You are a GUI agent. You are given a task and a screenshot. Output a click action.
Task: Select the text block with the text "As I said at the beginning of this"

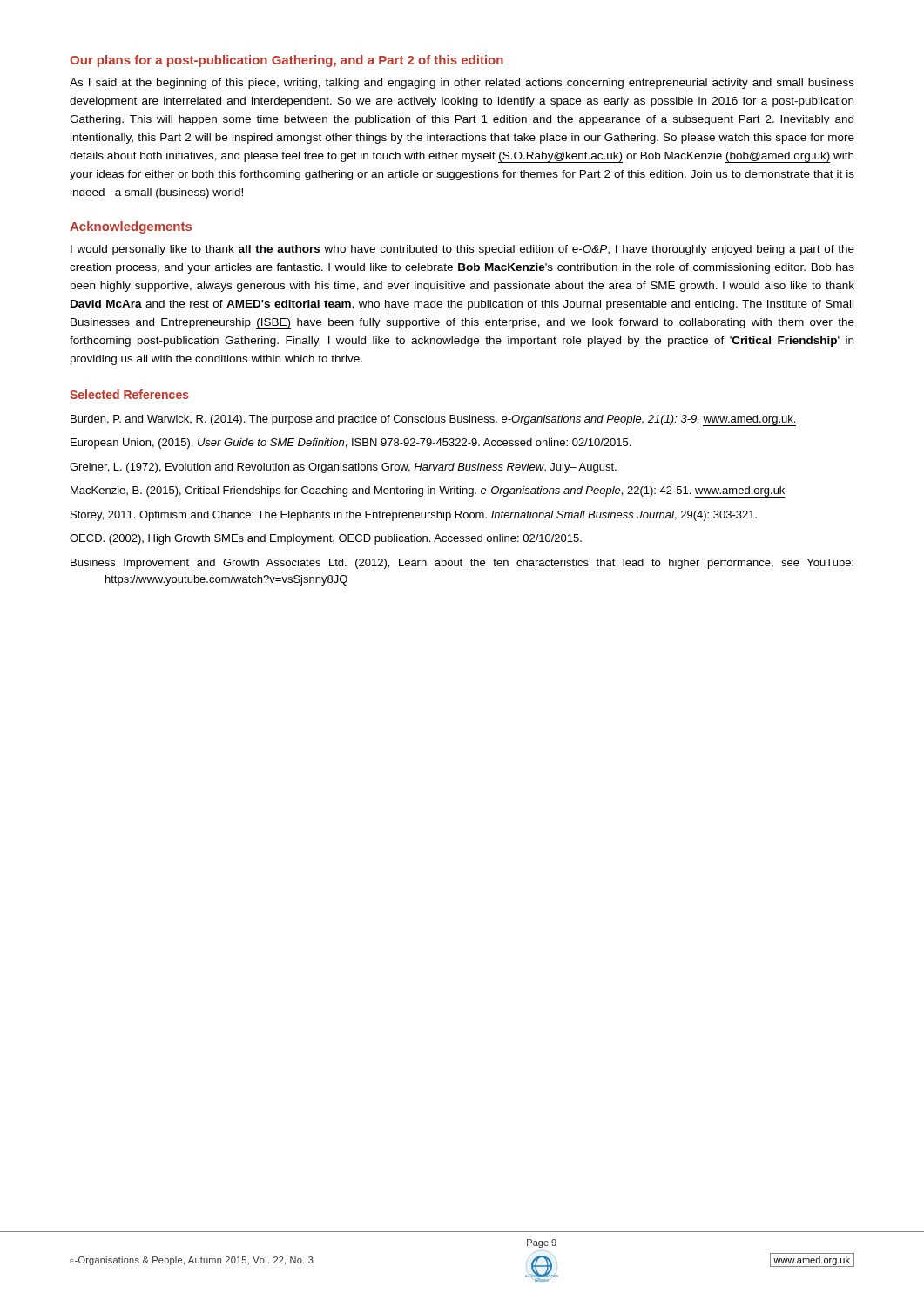(x=462, y=137)
